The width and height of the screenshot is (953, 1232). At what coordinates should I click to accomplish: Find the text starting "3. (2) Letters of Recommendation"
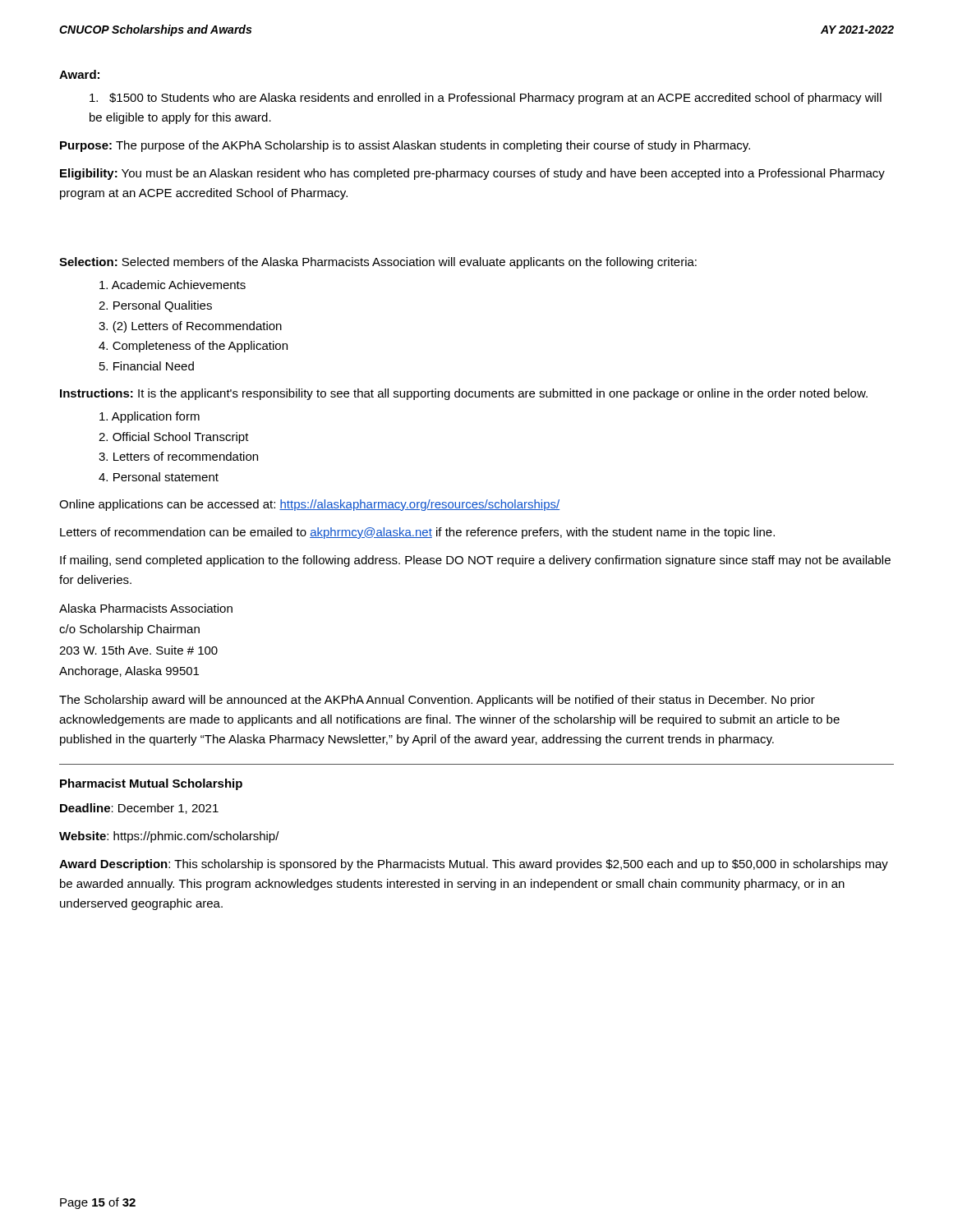(190, 325)
